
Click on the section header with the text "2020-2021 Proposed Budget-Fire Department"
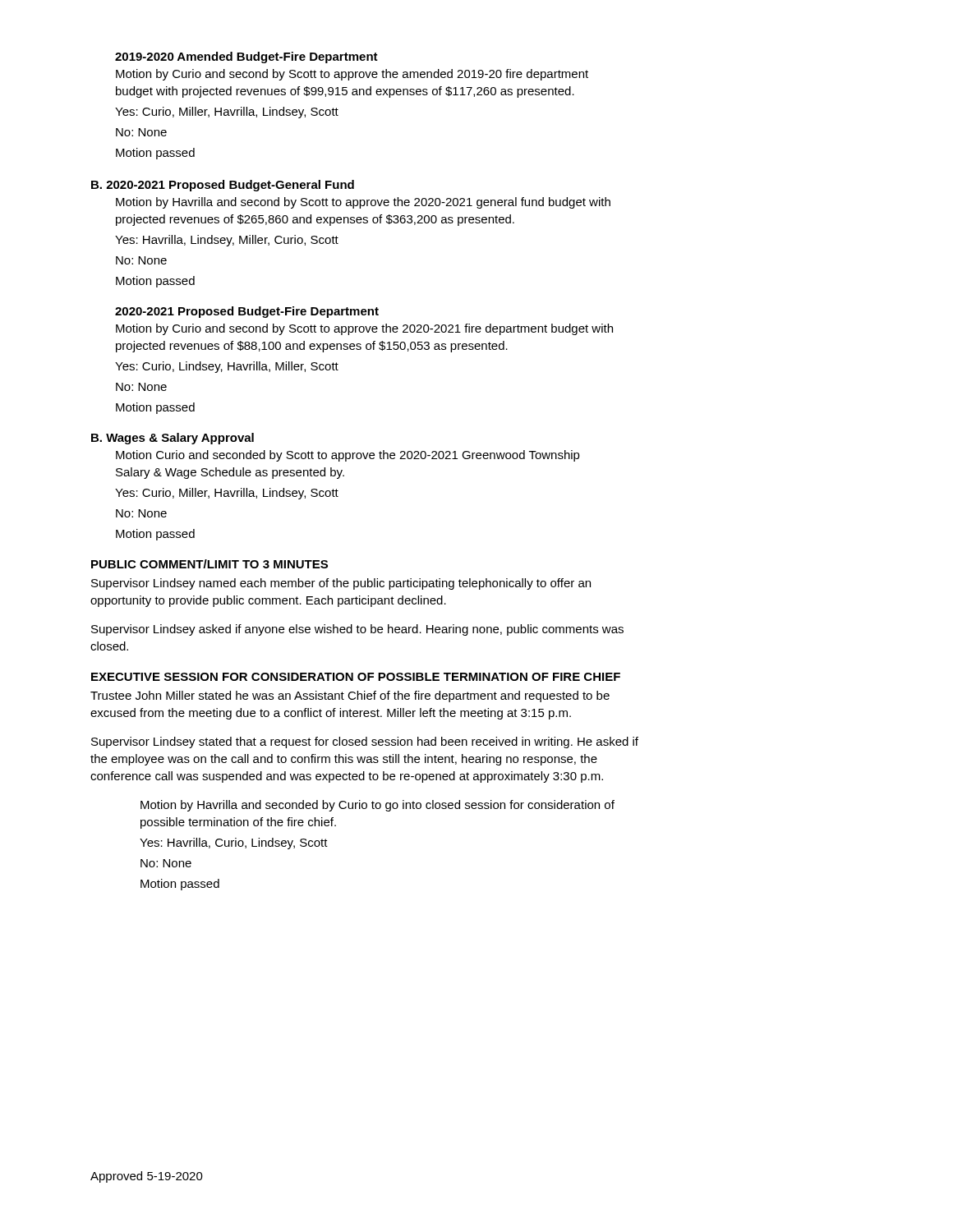(247, 311)
